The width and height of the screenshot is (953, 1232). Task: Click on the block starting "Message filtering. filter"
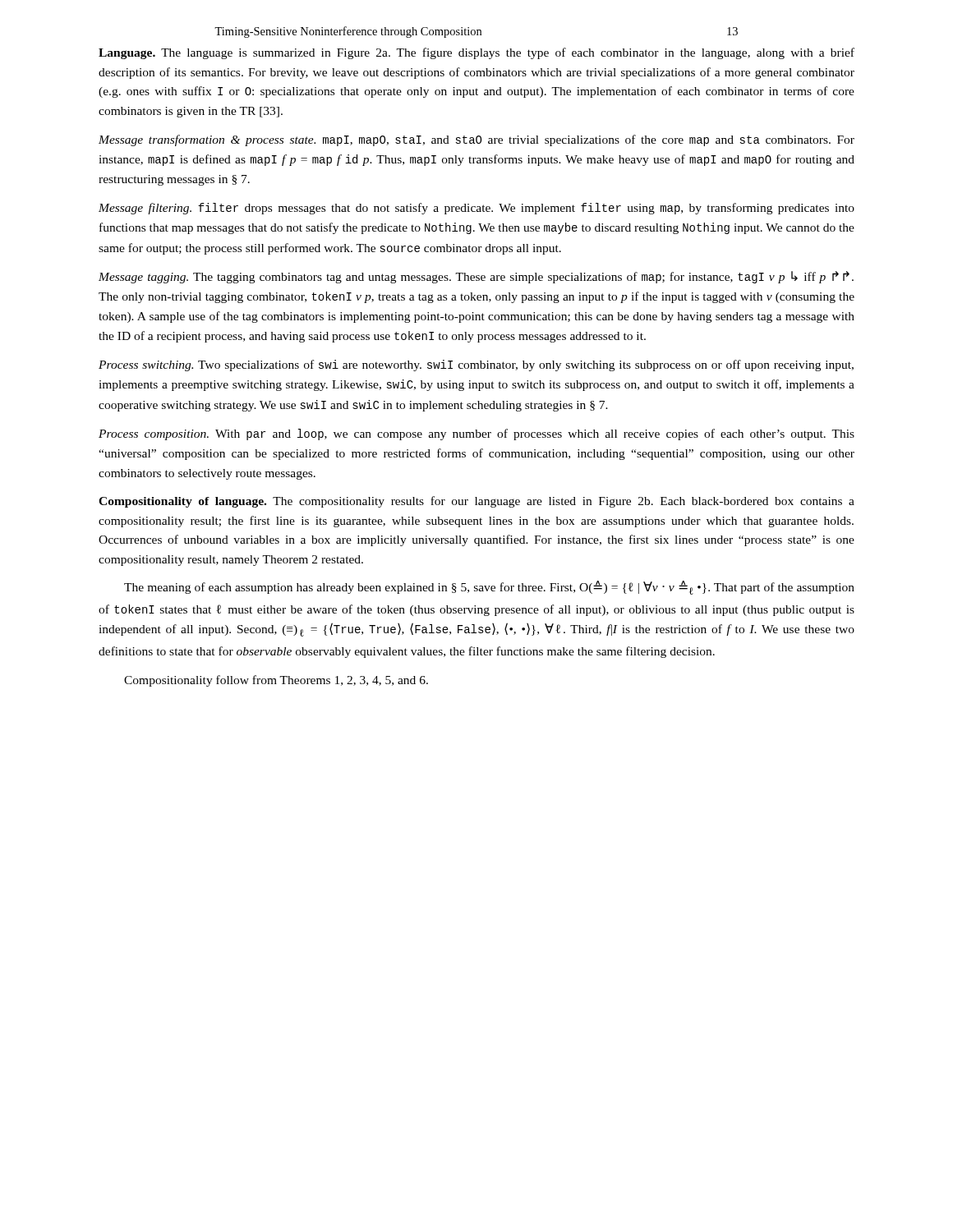(x=476, y=228)
